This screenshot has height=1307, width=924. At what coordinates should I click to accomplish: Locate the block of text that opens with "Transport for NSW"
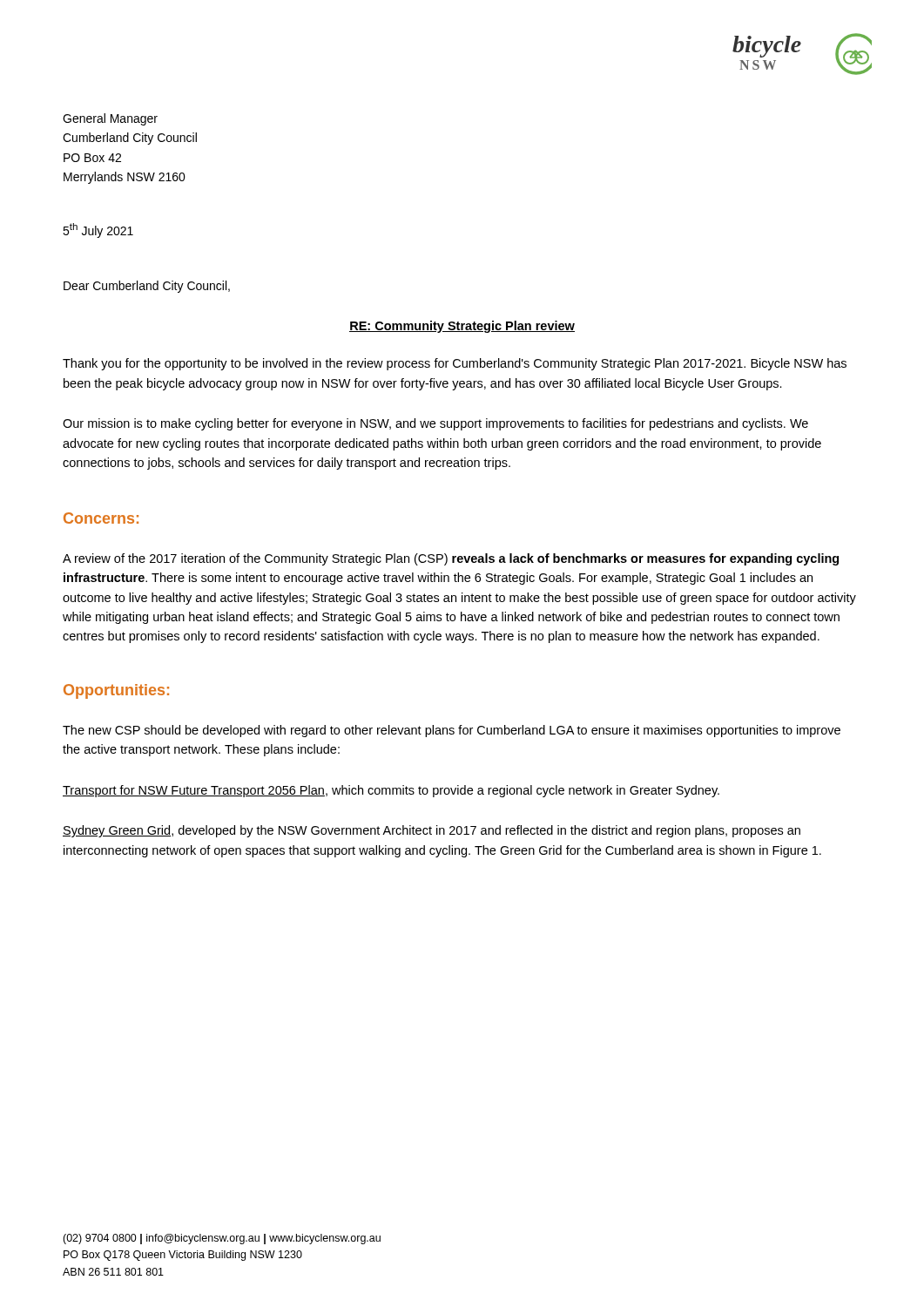pyautogui.click(x=392, y=790)
